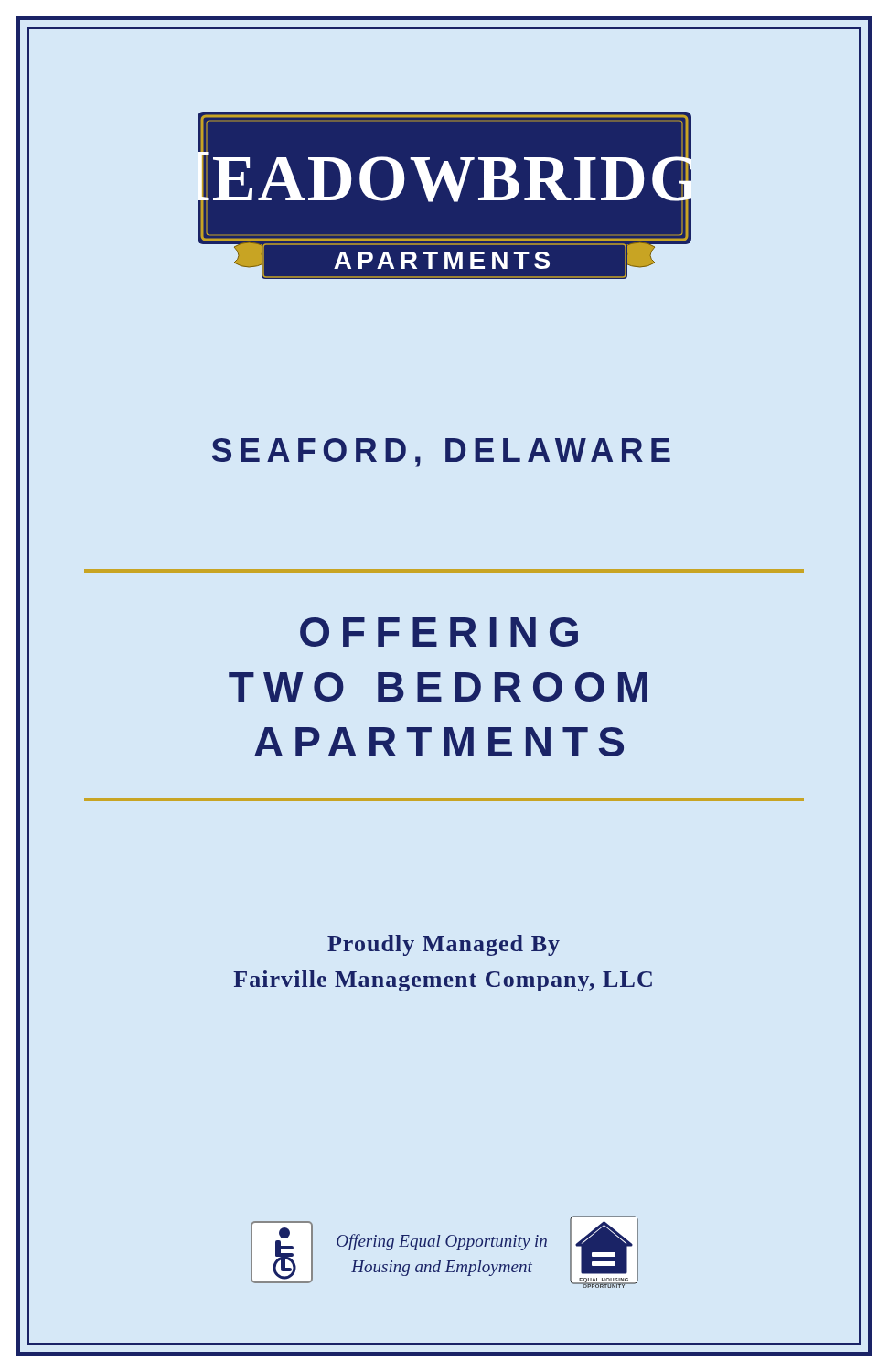This screenshot has width=888, height=1372.
Task: Select the text block that says "Proudly Managed By Fairville Management Company,"
Action: pyautogui.click(x=444, y=961)
